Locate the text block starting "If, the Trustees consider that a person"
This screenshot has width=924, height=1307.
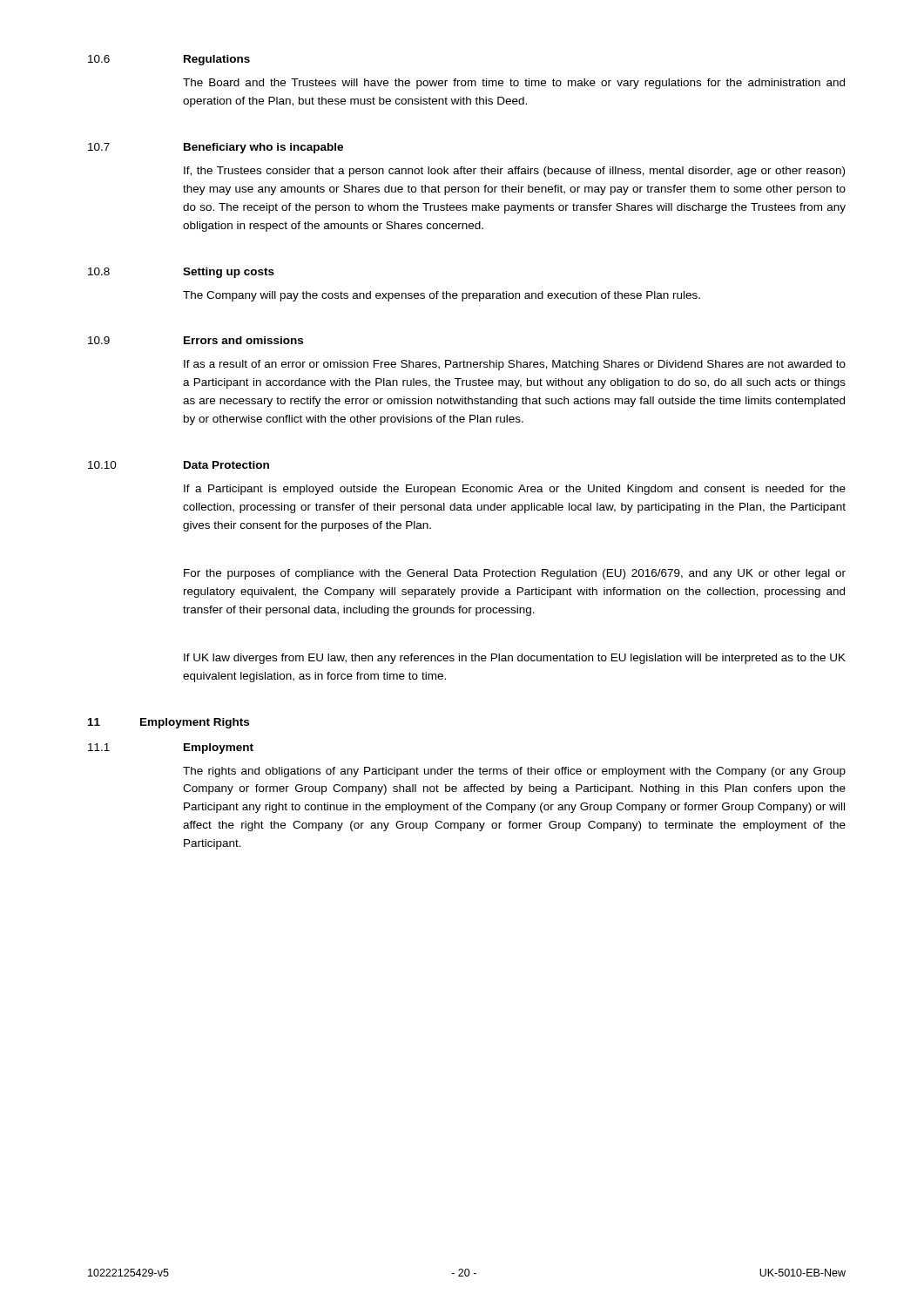click(466, 204)
